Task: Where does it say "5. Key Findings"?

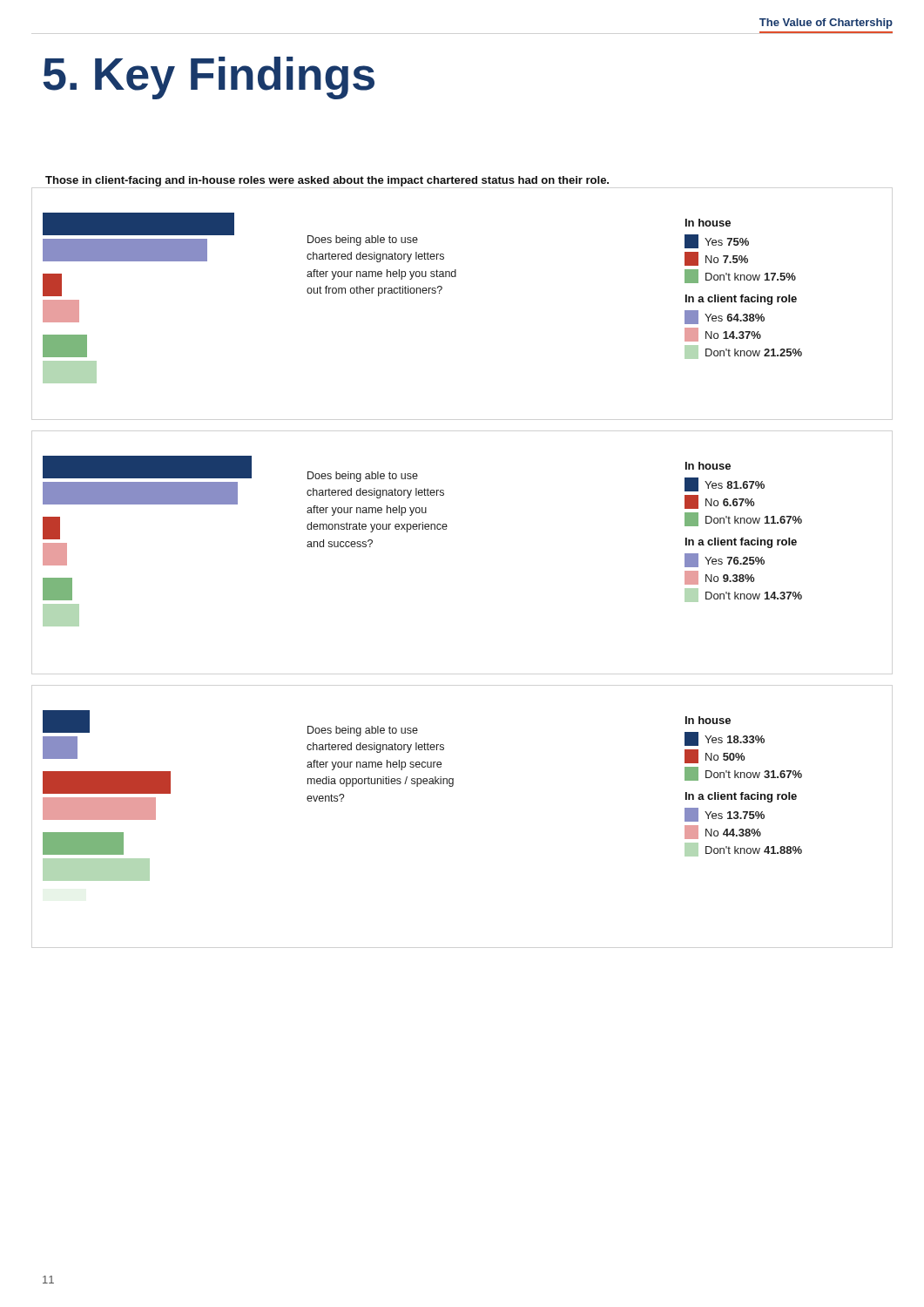Action: pyautogui.click(x=209, y=74)
